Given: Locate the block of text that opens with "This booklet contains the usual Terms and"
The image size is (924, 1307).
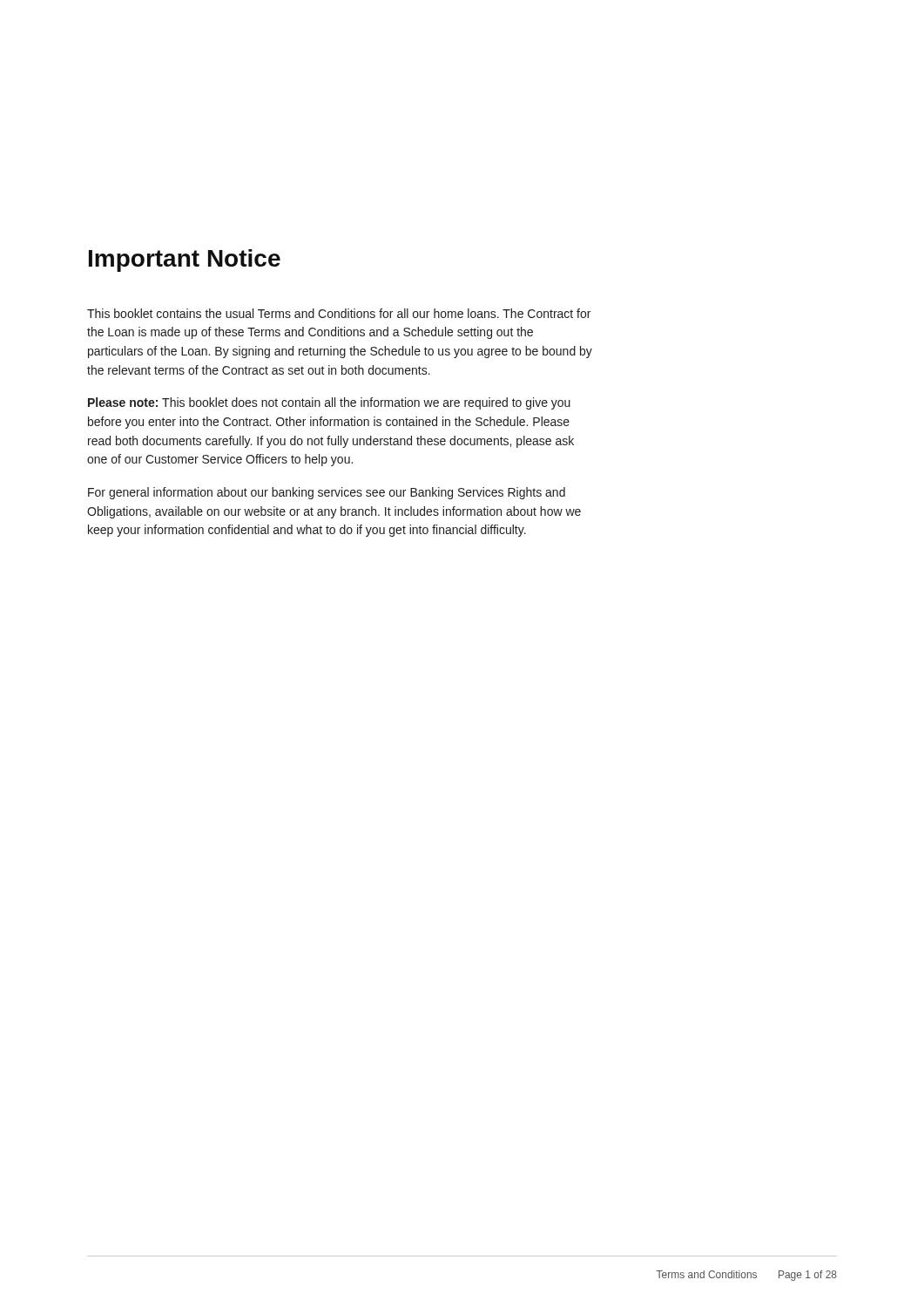Looking at the screenshot, I should [x=340, y=342].
